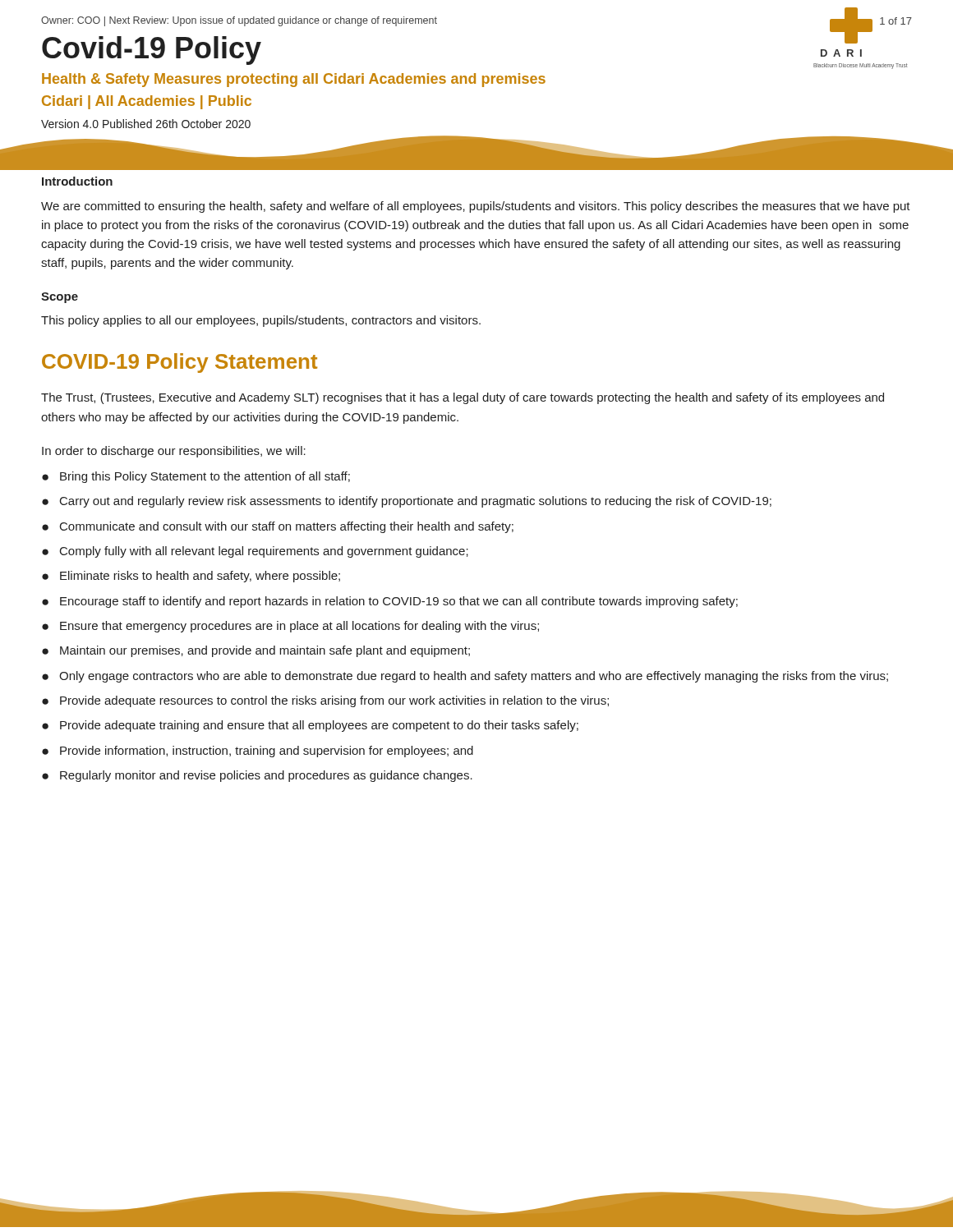The width and height of the screenshot is (953, 1232).
Task: Locate the block of text that opens with "● Provide adequate resources to control"
Action: [x=476, y=702]
